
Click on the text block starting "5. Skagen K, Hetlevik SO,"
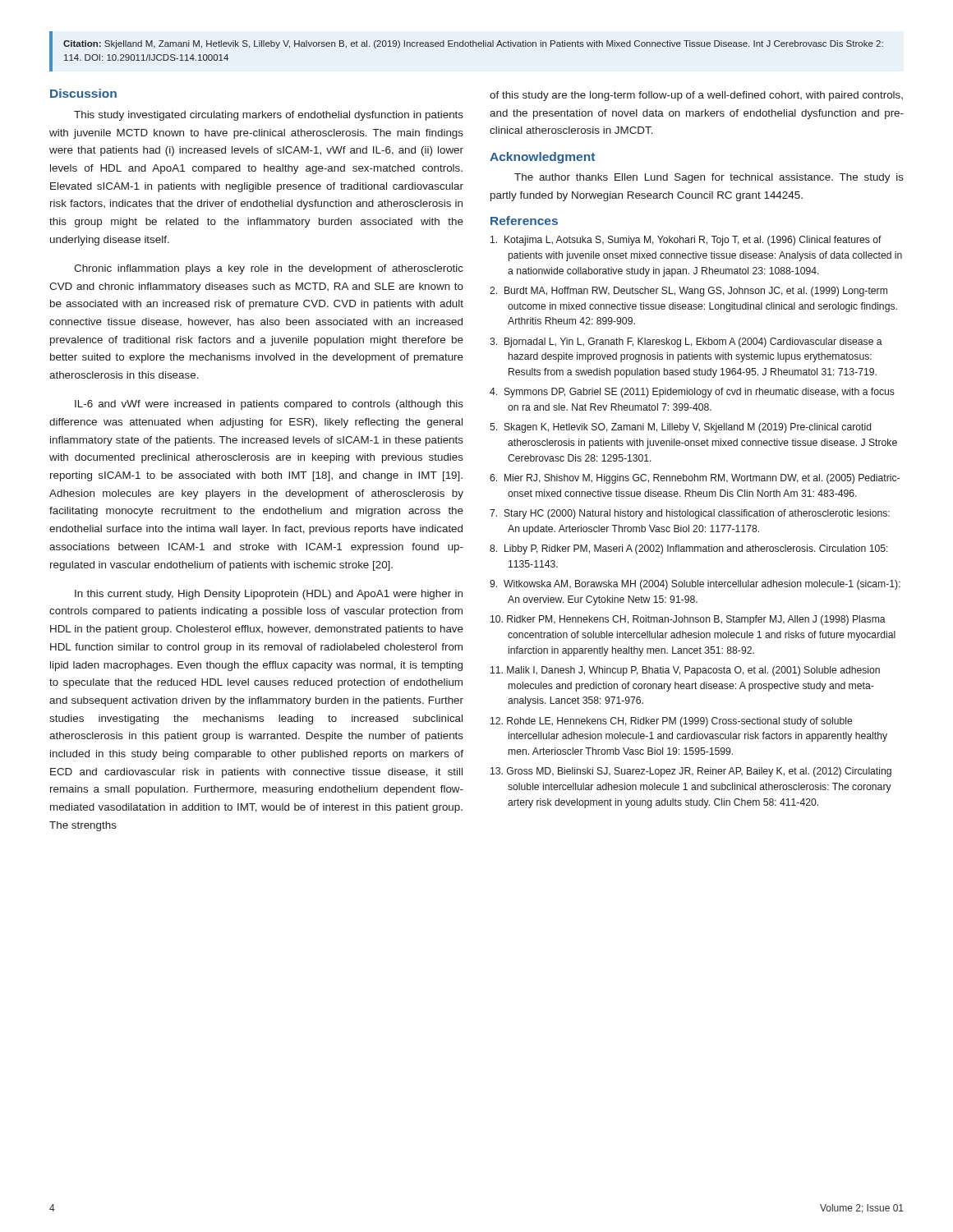693,443
